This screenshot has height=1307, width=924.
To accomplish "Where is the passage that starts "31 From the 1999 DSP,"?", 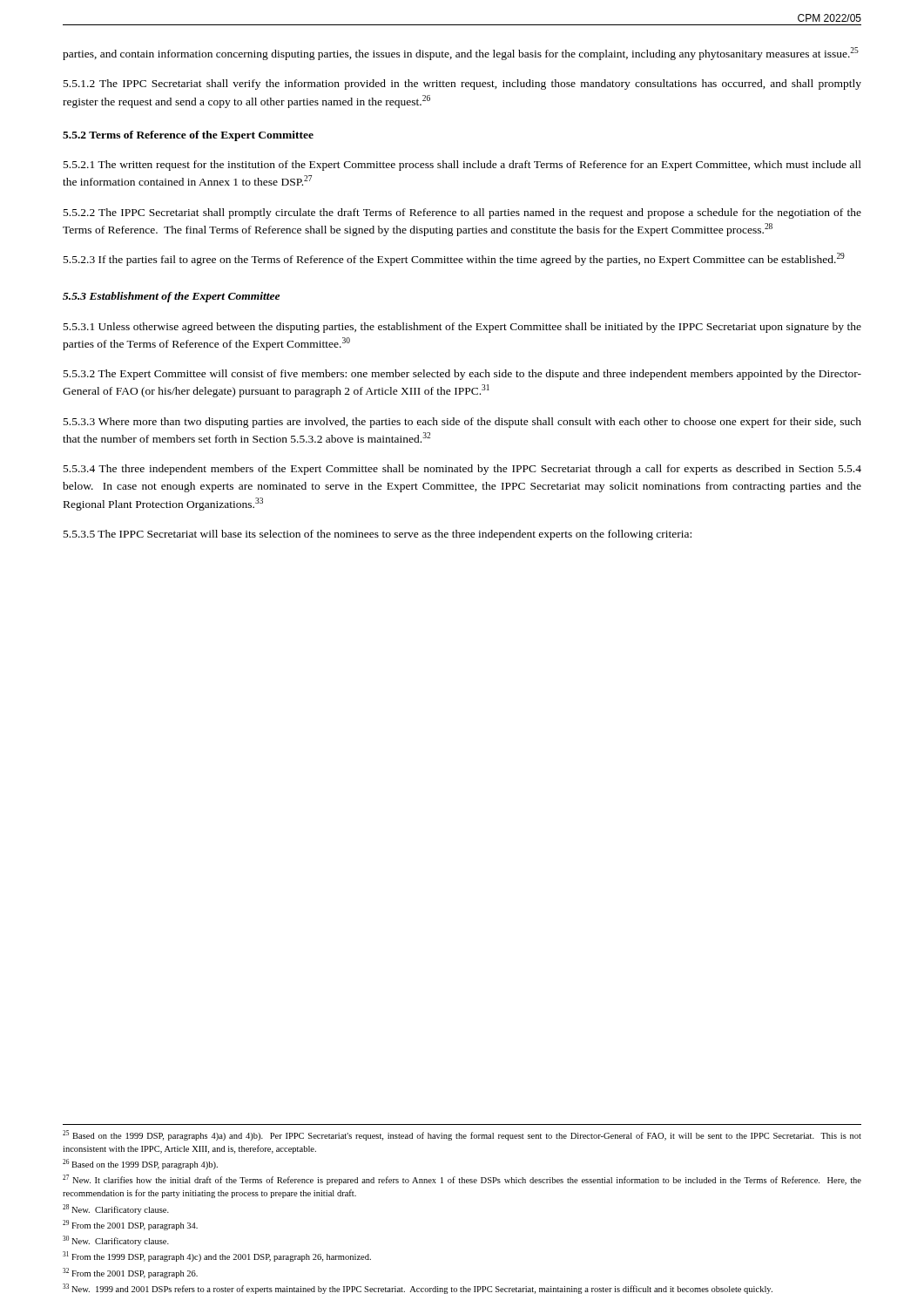I will point(217,1256).
